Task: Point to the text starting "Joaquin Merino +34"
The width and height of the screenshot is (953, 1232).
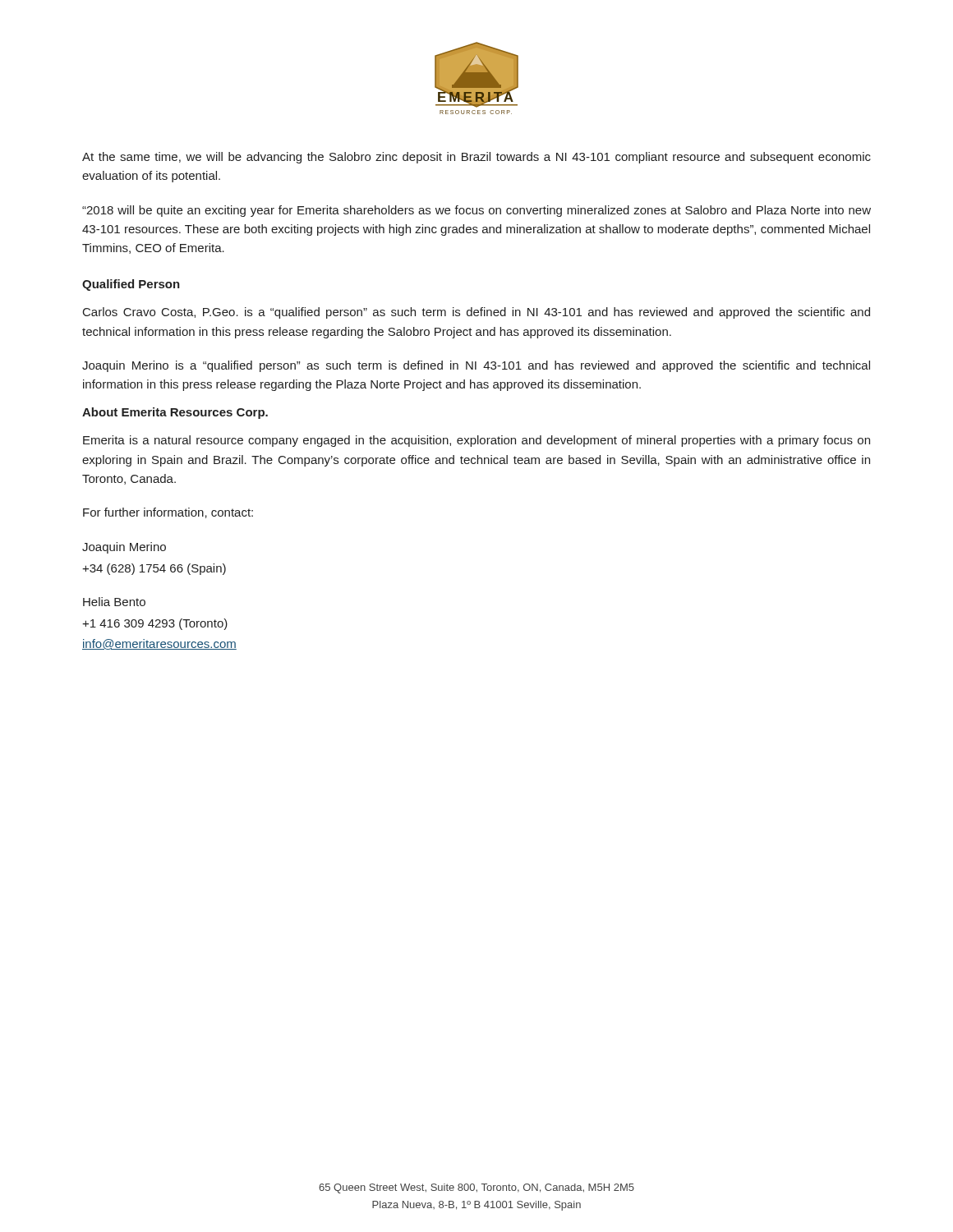Action: coord(154,557)
